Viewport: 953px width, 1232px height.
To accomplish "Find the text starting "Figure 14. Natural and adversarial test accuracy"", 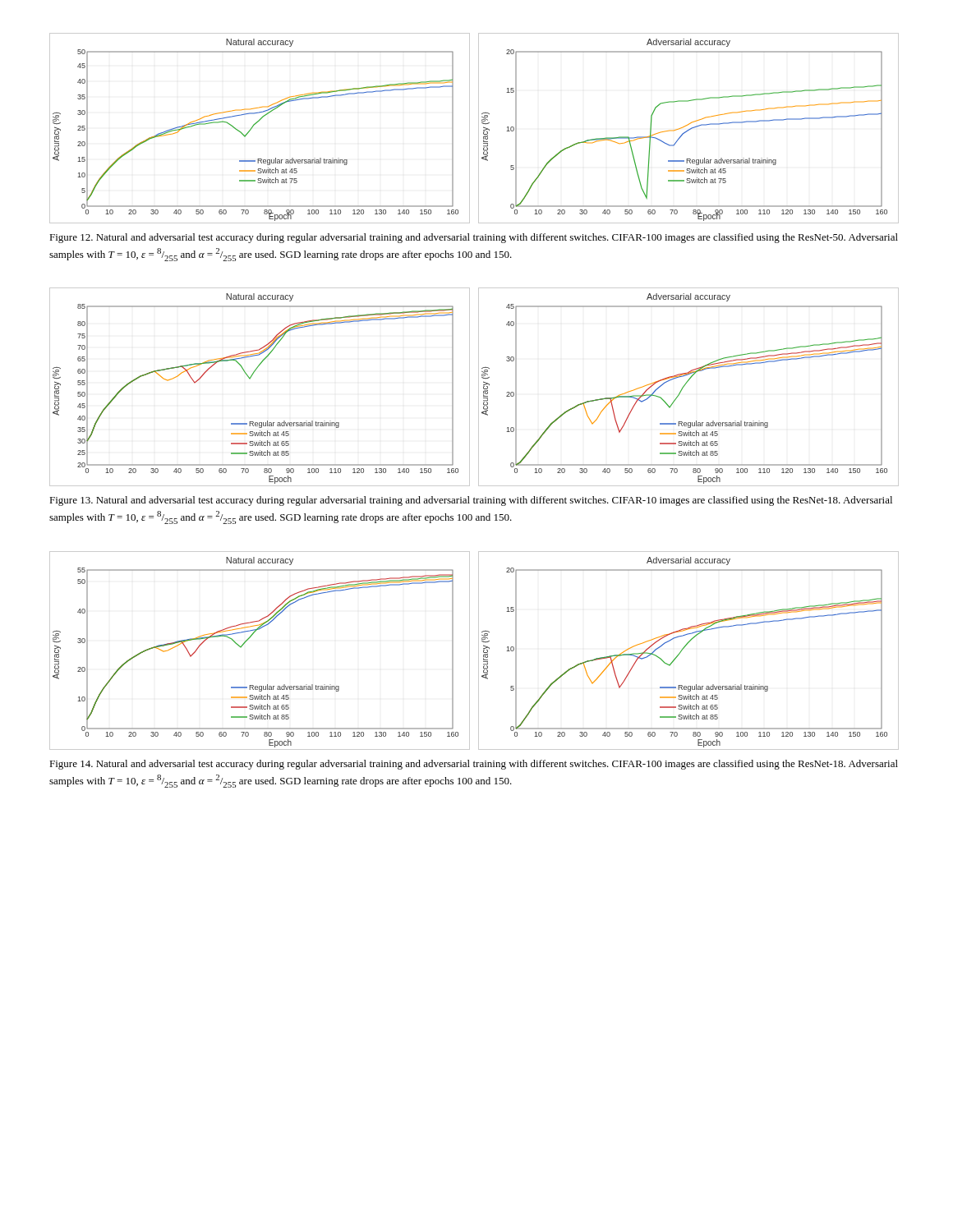I will pyautogui.click(x=474, y=773).
